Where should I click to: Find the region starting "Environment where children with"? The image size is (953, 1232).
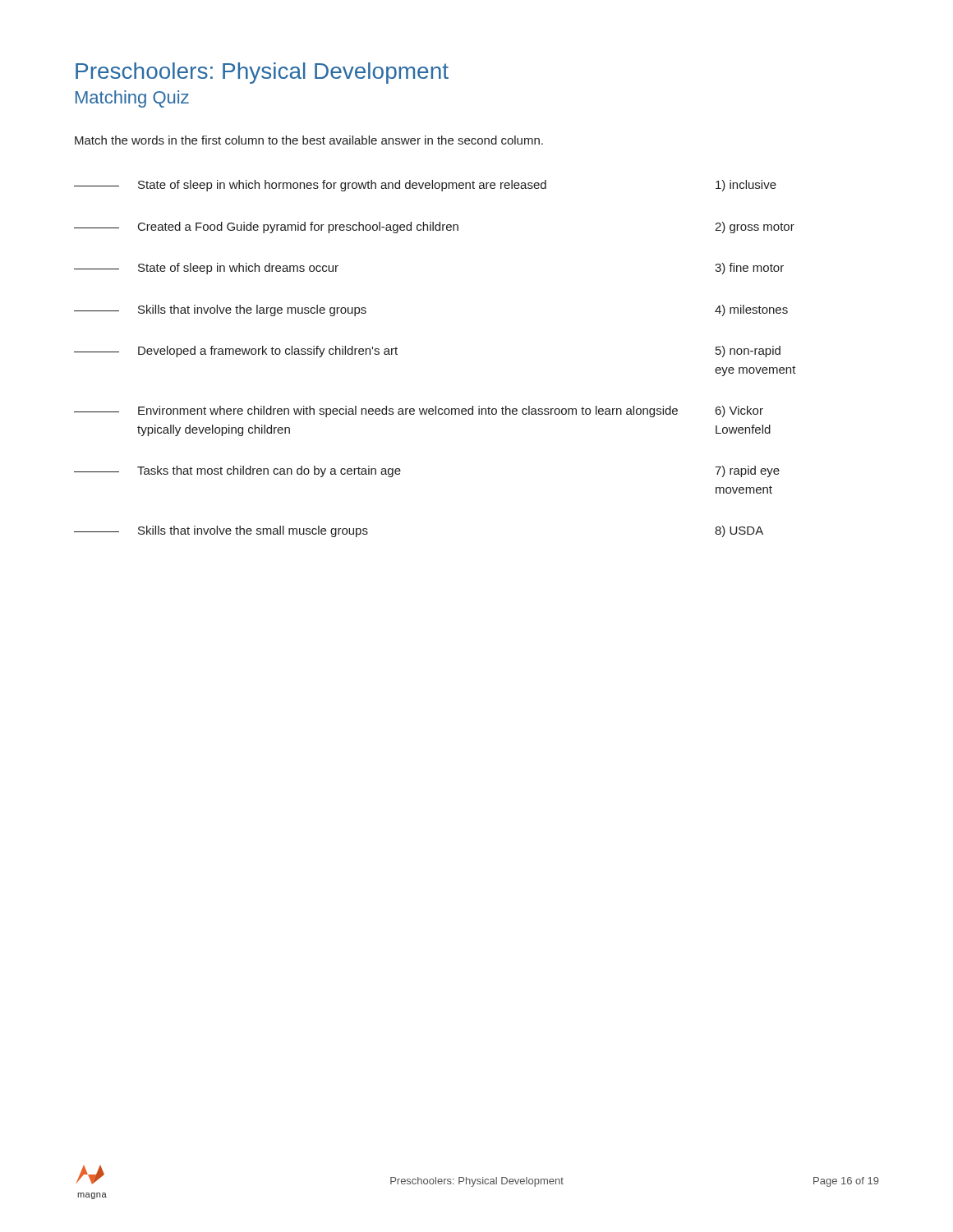(x=476, y=420)
